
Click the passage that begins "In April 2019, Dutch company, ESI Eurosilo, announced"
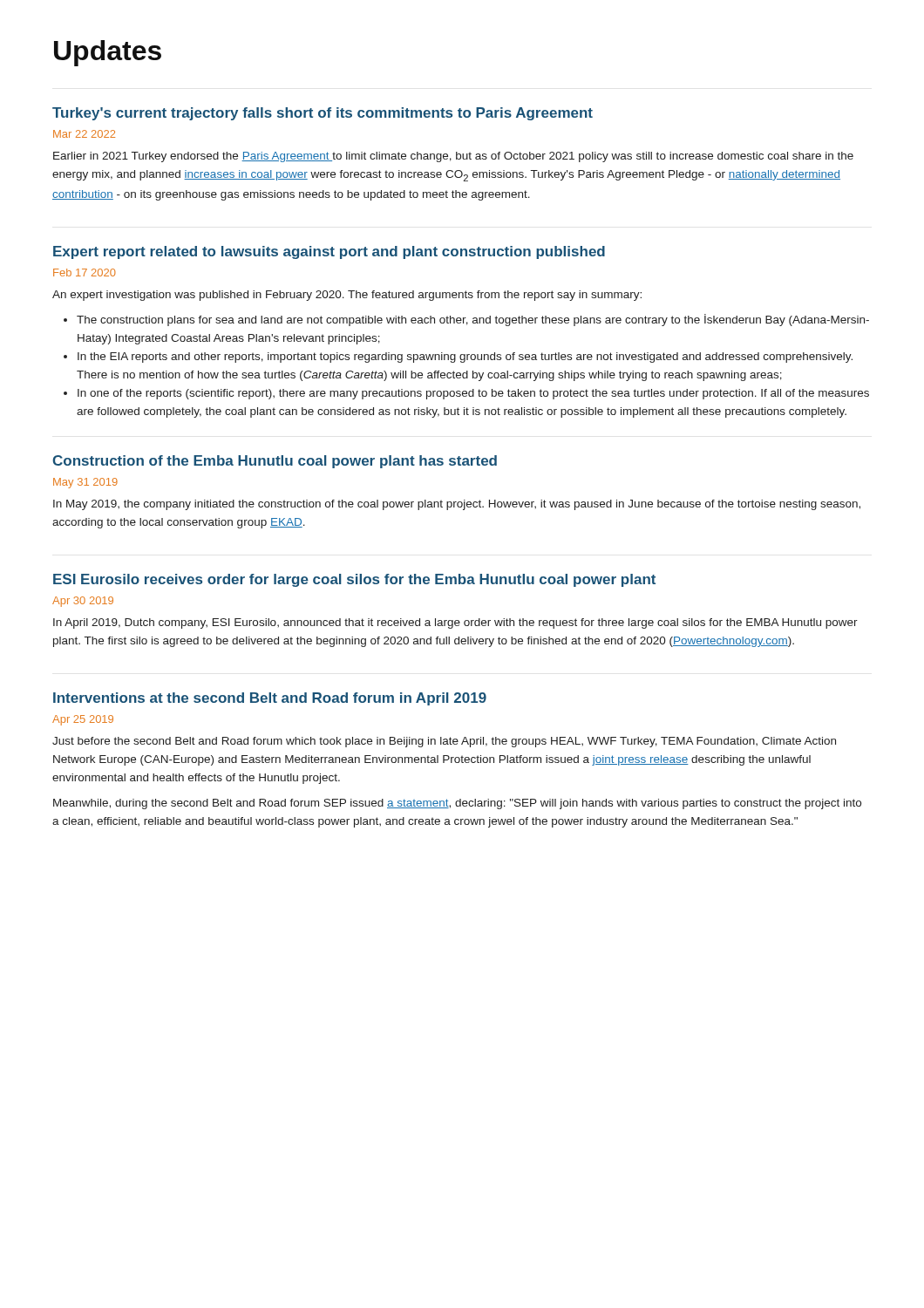pos(462,632)
